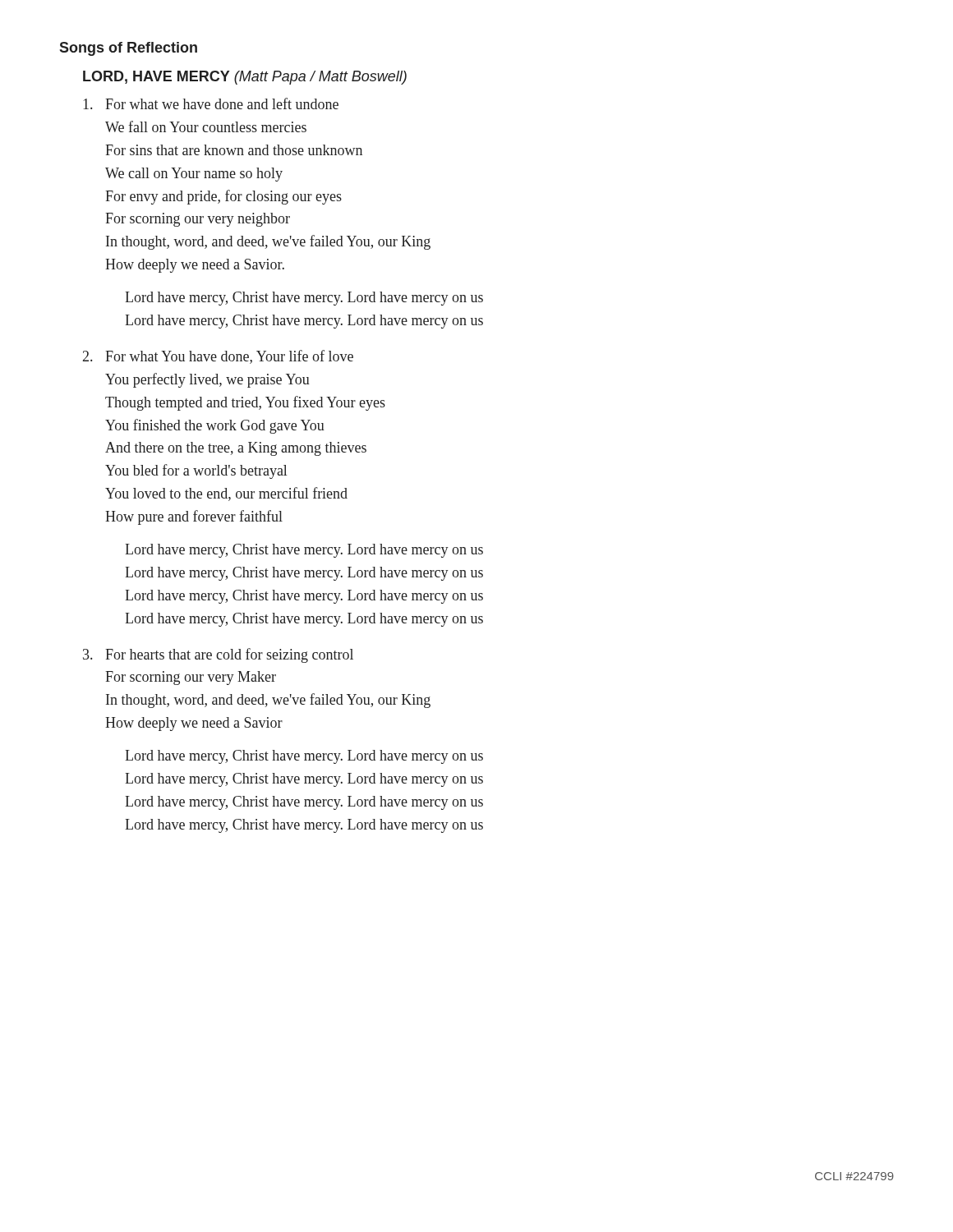
Task: Click where it says "Songs of Reflection"
Action: click(x=129, y=48)
